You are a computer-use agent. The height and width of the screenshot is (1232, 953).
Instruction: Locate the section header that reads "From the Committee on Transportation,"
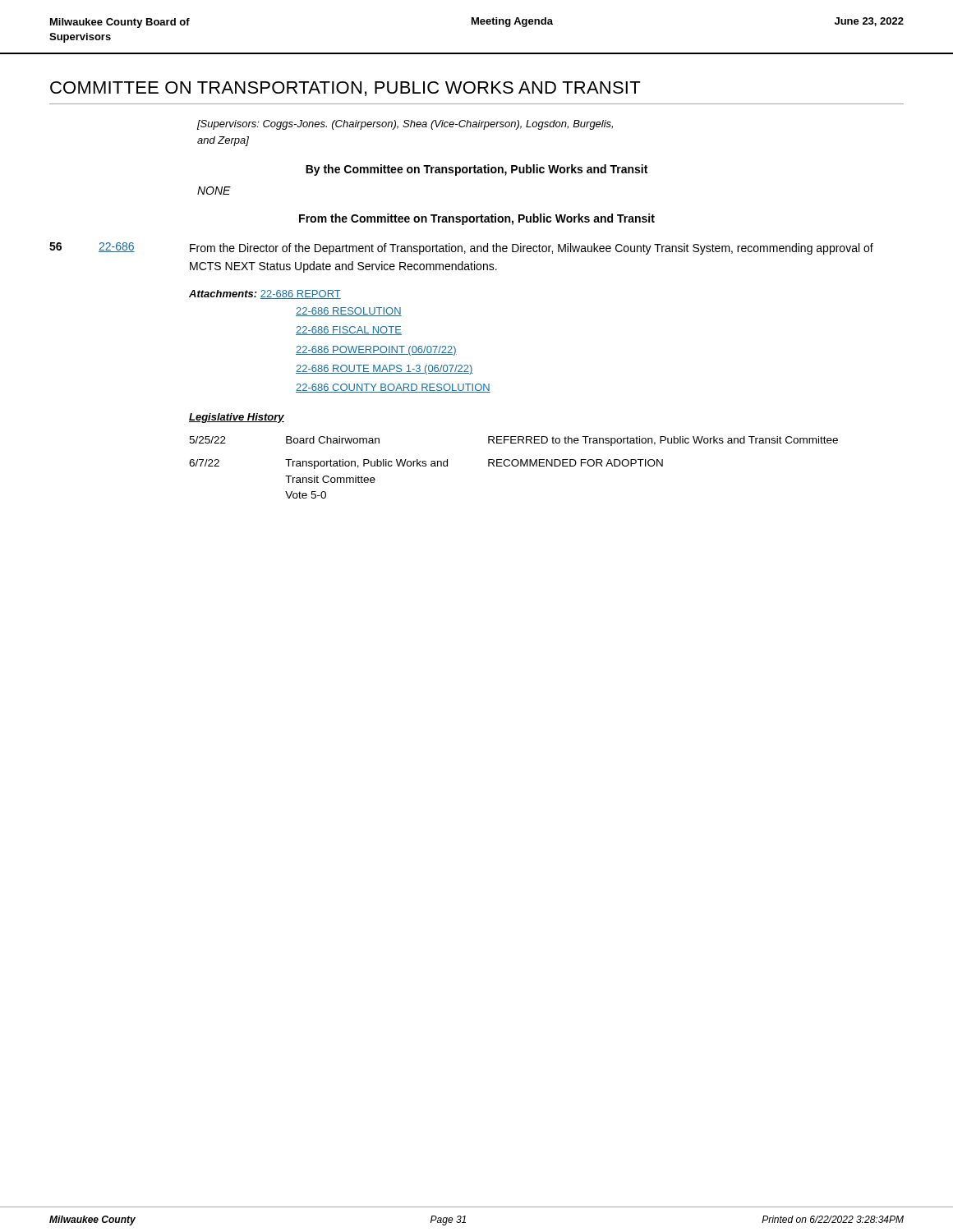coord(476,219)
